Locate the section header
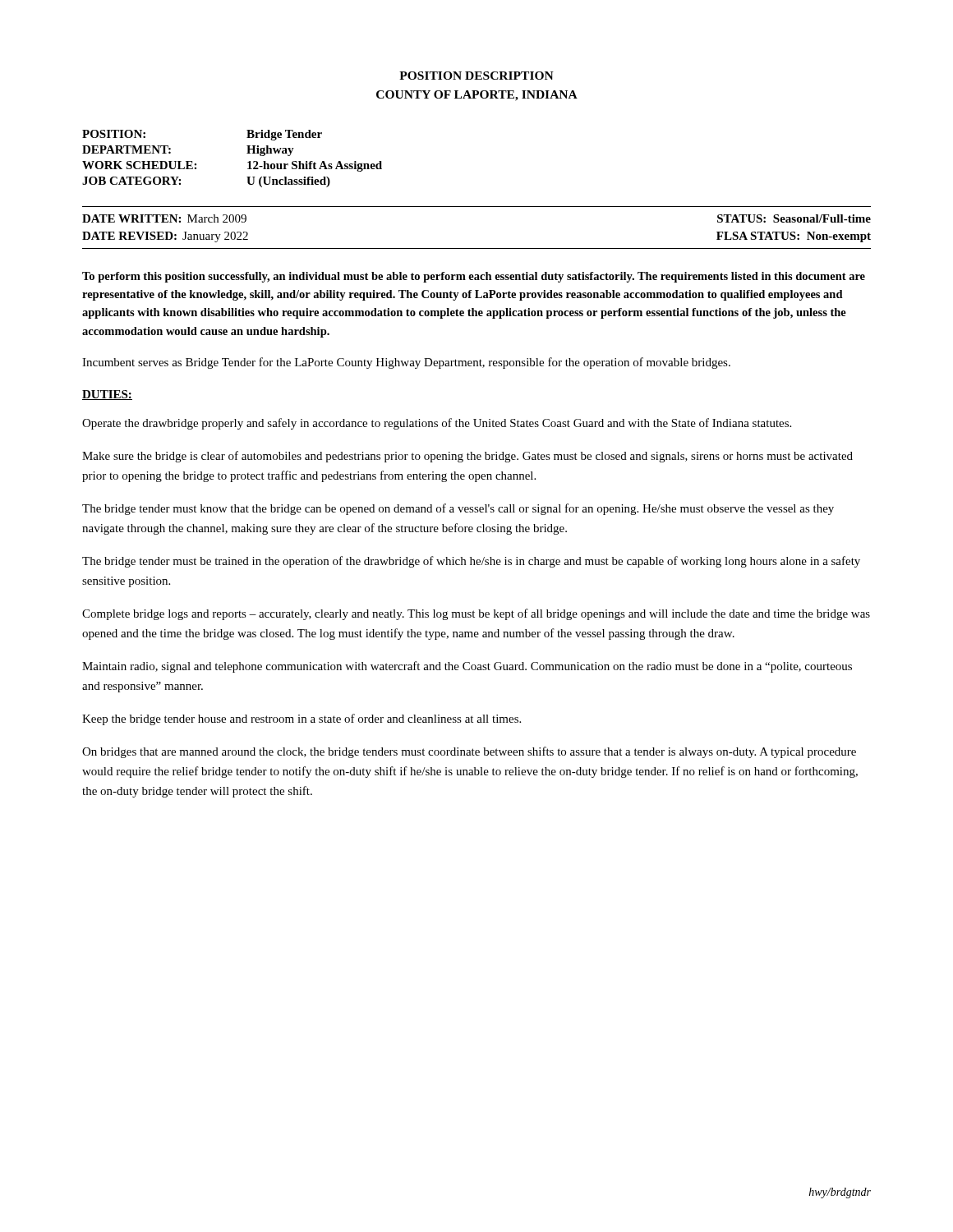This screenshot has width=953, height=1232. click(107, 394)
